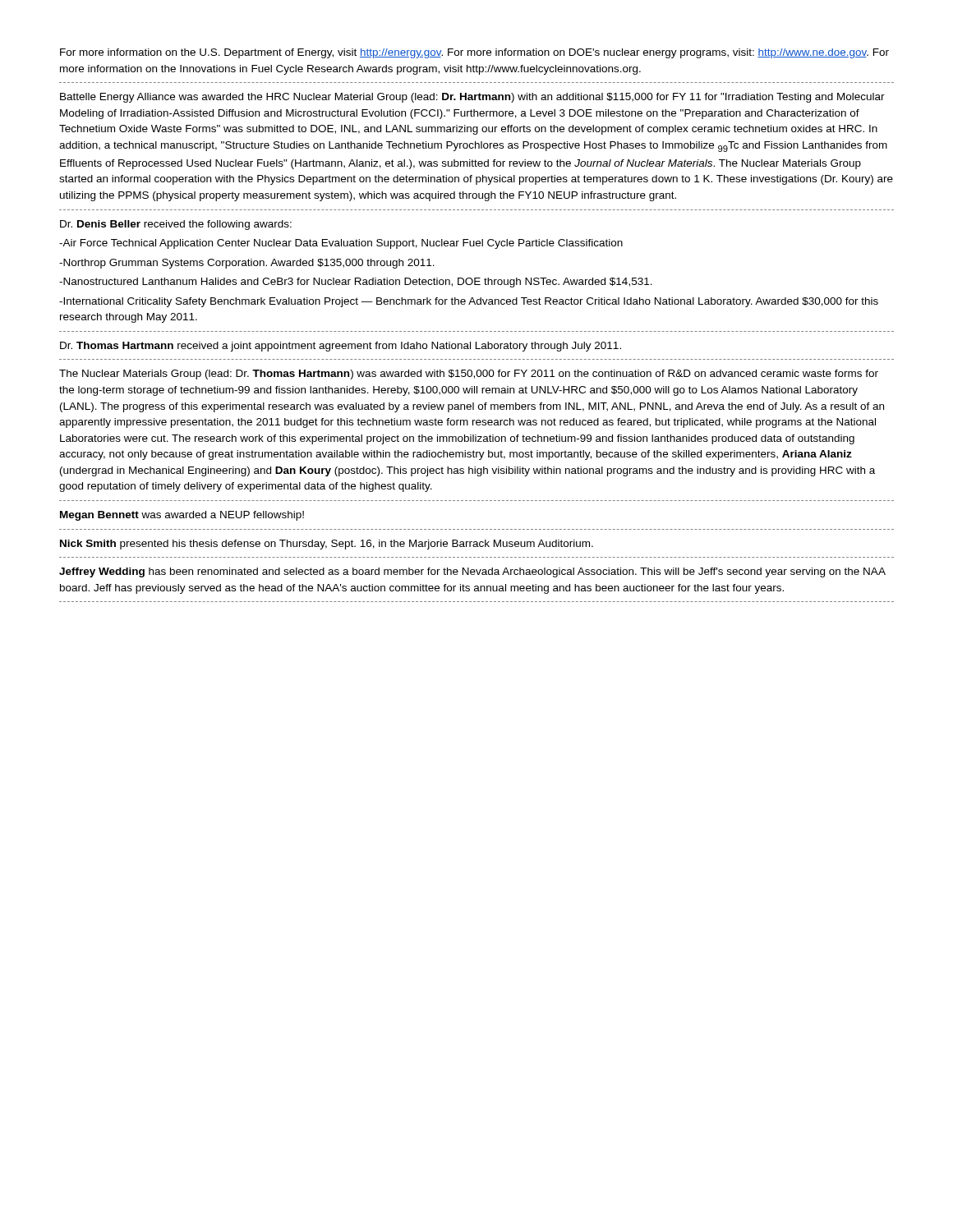Find the text starting "Jeffrey Wedding has been"
Image resolution: width=953 pixels, height=1232 pixels.
[x=472, y=579]
